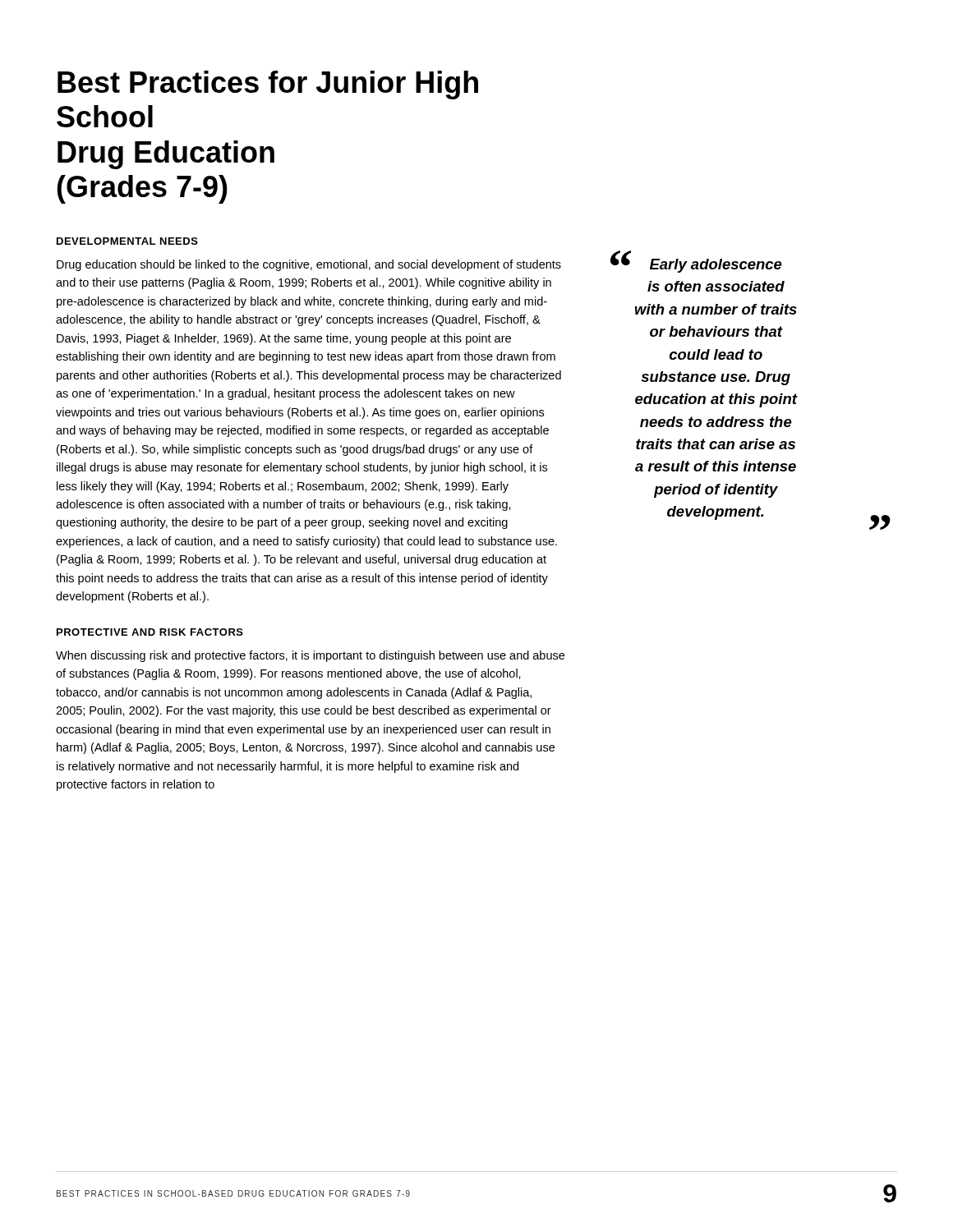Locate the region starting "Drug education should be linked"
Screen dimensions: 1232x953
click(311, 431)
